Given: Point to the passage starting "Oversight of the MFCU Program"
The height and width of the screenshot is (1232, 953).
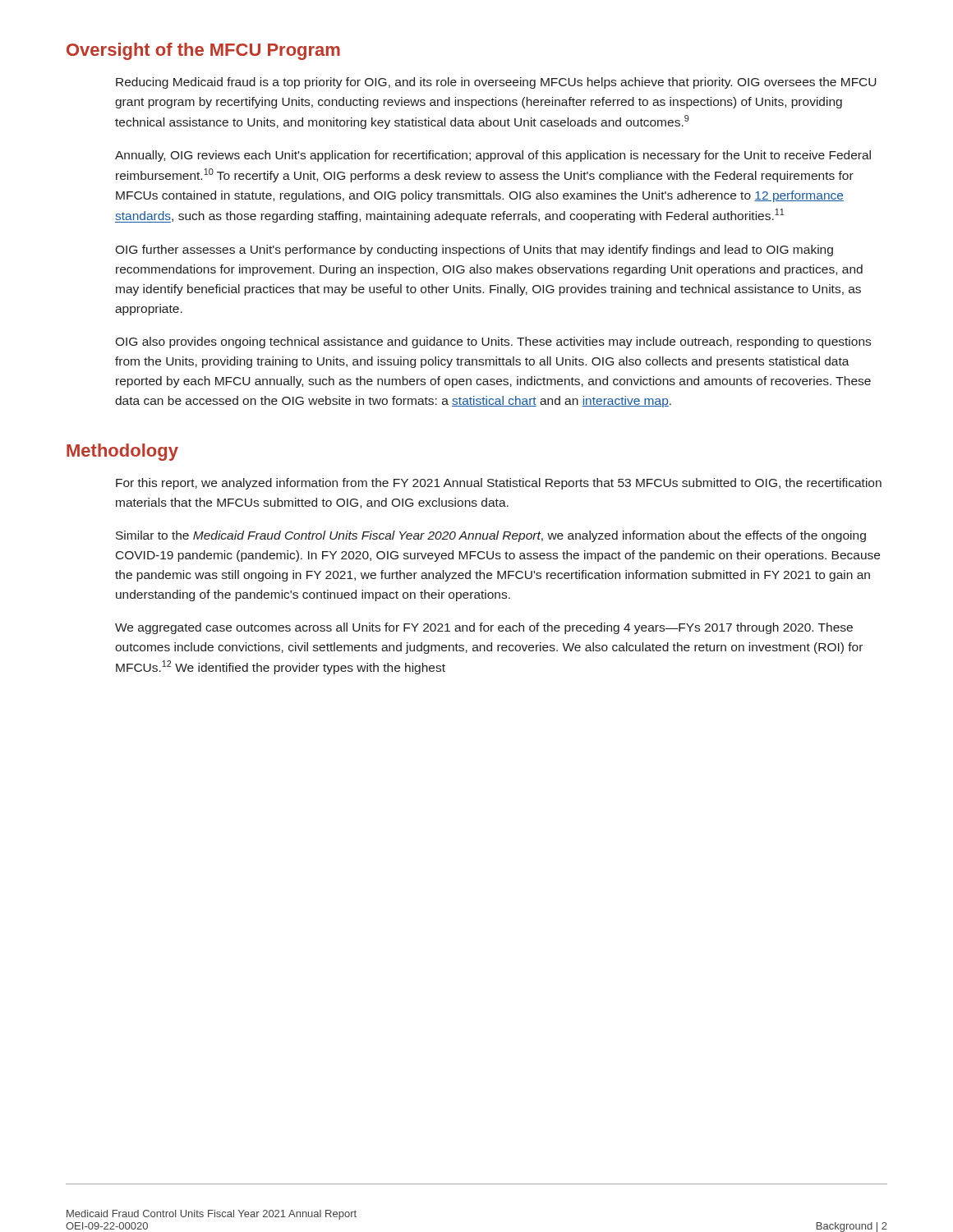Looking at the screenshot, I should 203,50.
